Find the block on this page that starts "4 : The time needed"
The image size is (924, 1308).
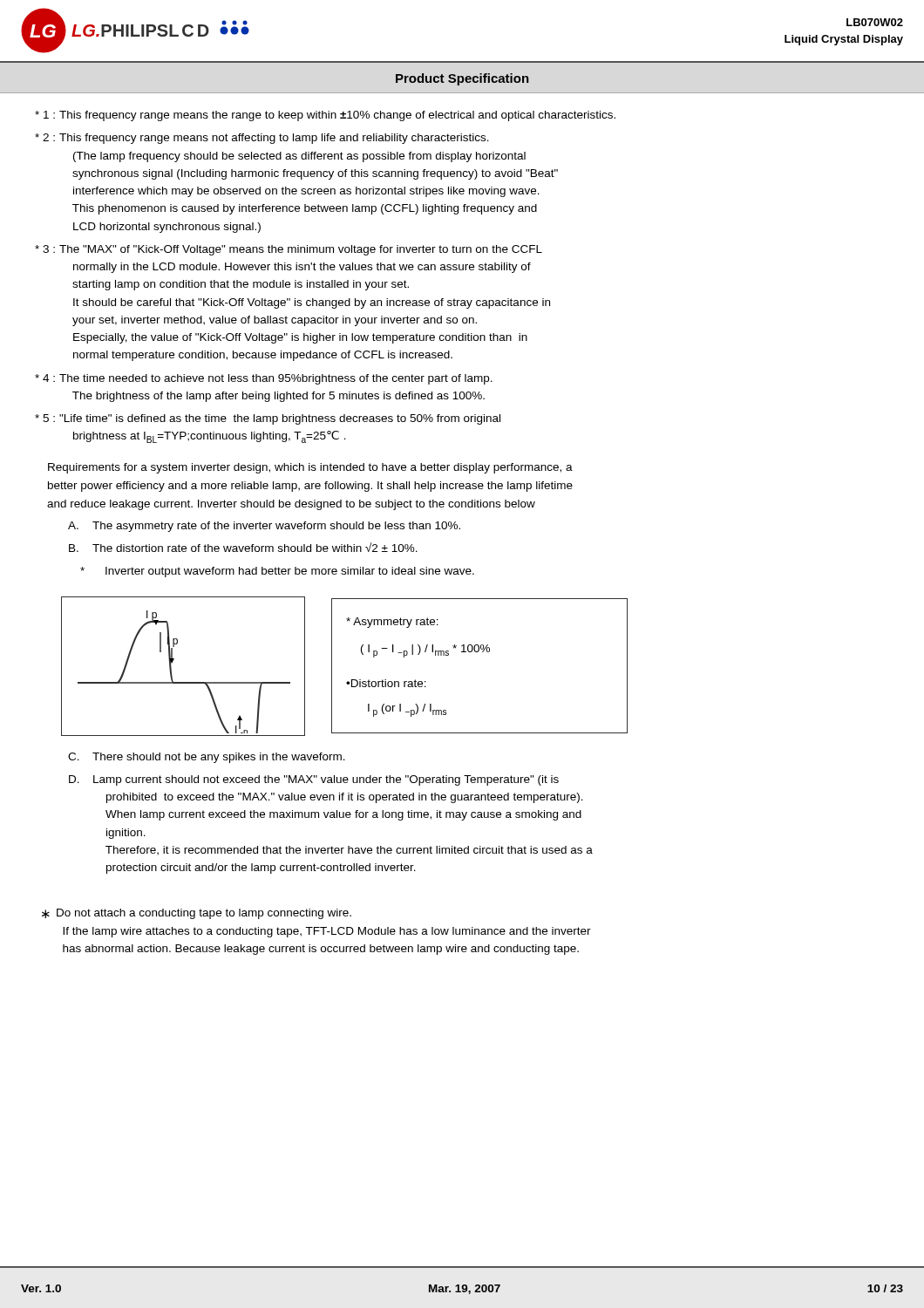tap(462, 387)
